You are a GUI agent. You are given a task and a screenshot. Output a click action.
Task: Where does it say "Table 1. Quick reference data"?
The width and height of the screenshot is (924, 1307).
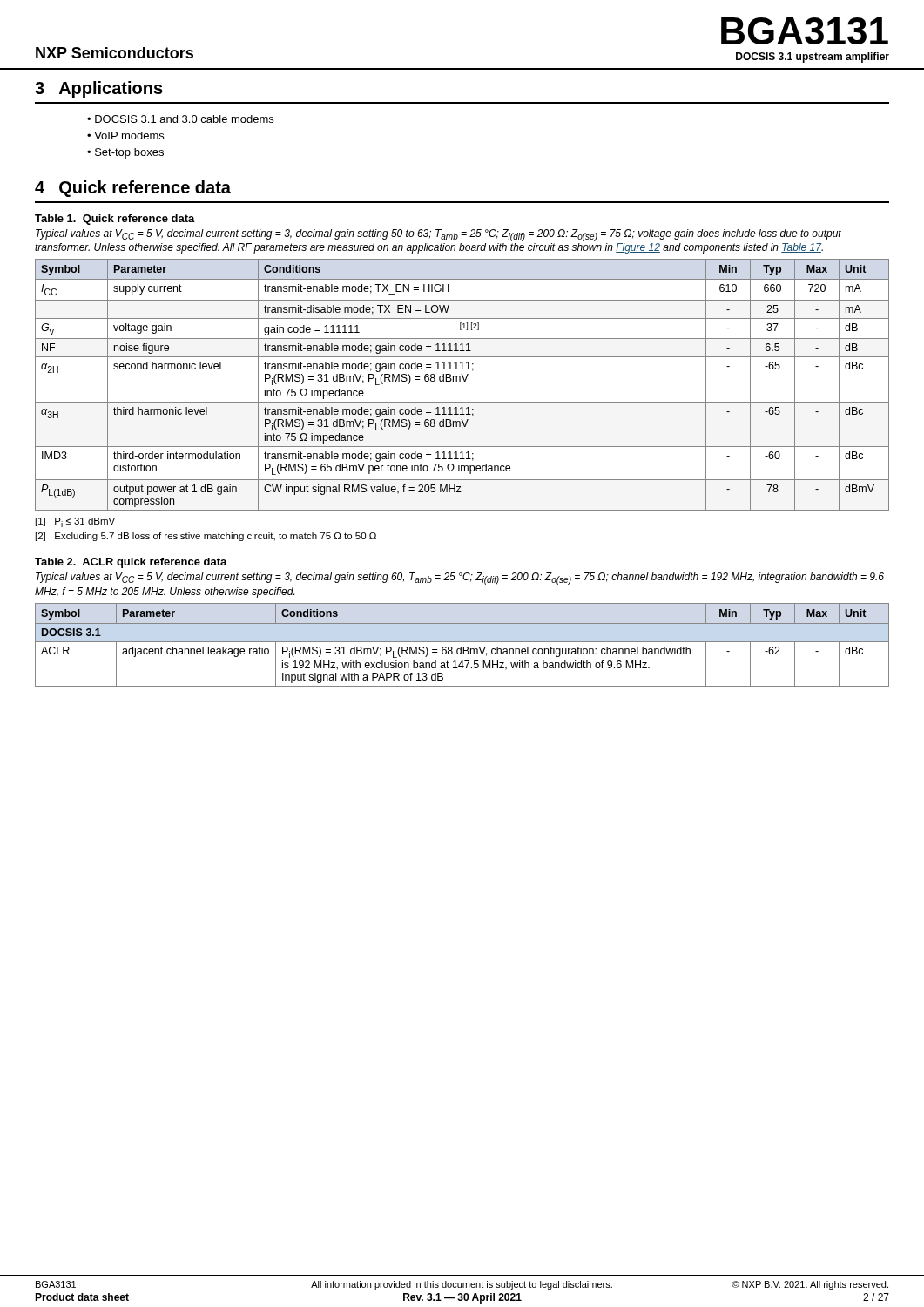115,218
